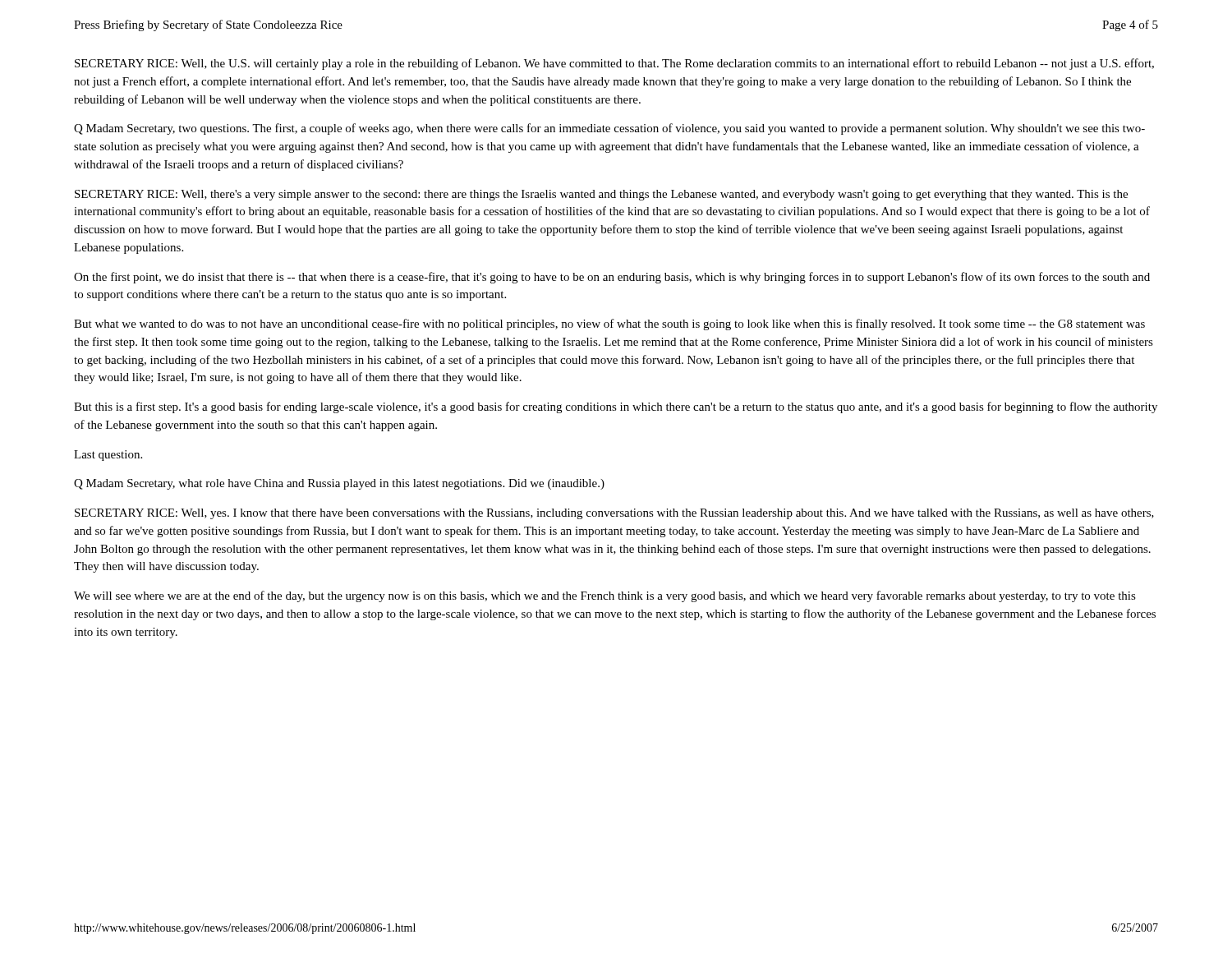Find the block starting "Q Madam Secretary, what role have China and"
The height and width of the screenshot is (953, 1232).
339,484
